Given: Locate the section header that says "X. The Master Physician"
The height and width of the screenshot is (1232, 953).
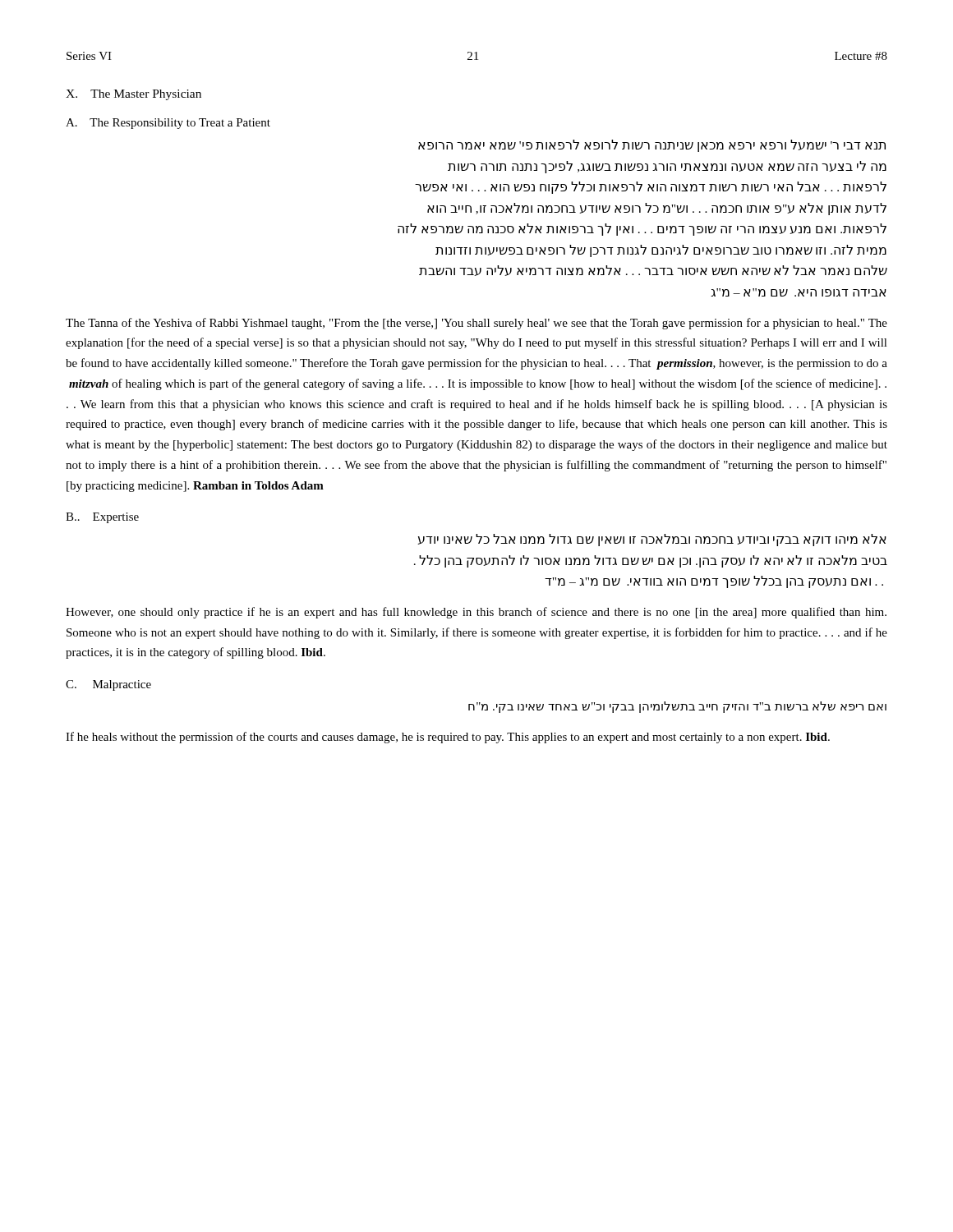Looking at the screenshot, I should pyautogui.click(x=134, y=93).
